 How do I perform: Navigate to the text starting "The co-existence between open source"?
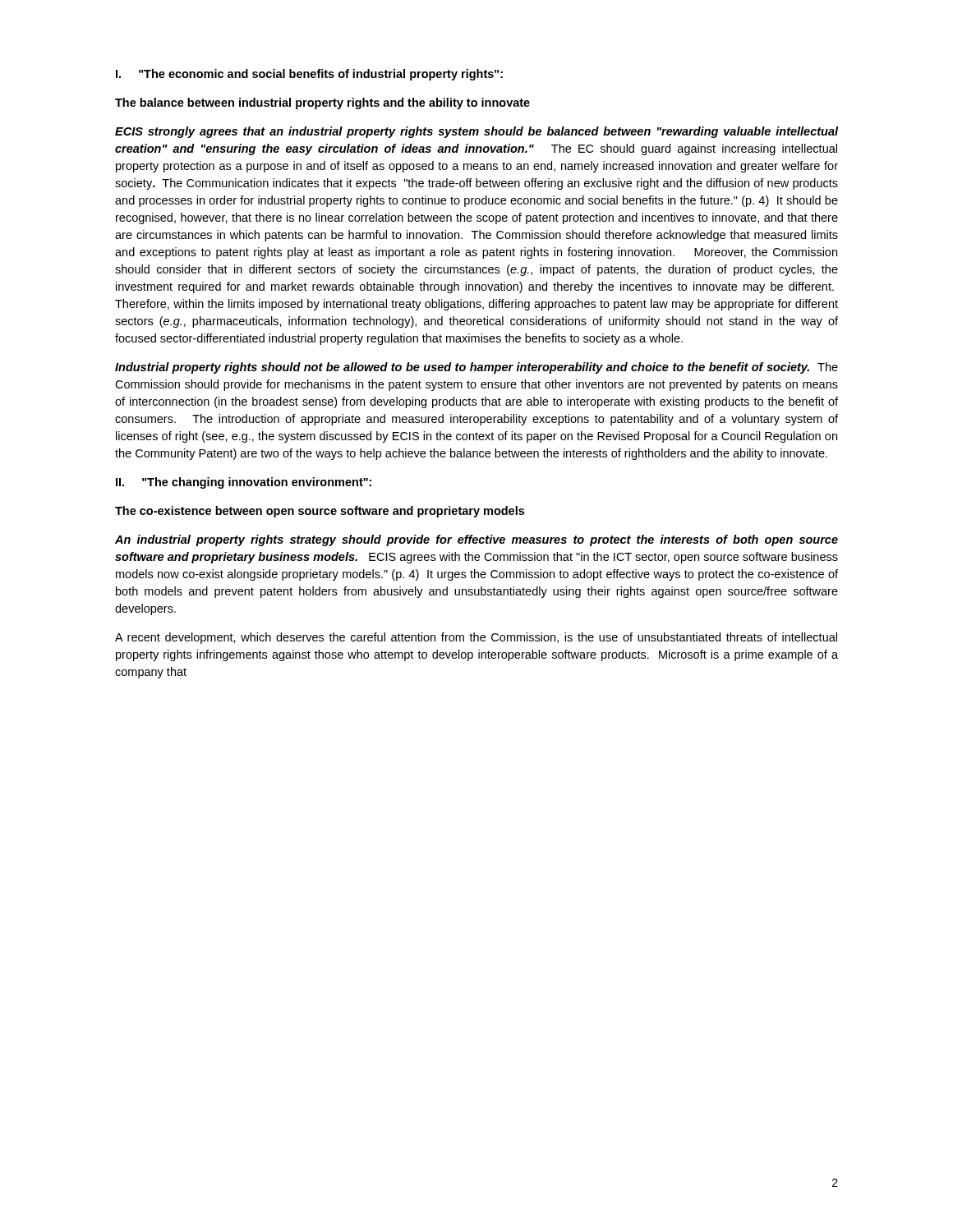pos(320,511)
